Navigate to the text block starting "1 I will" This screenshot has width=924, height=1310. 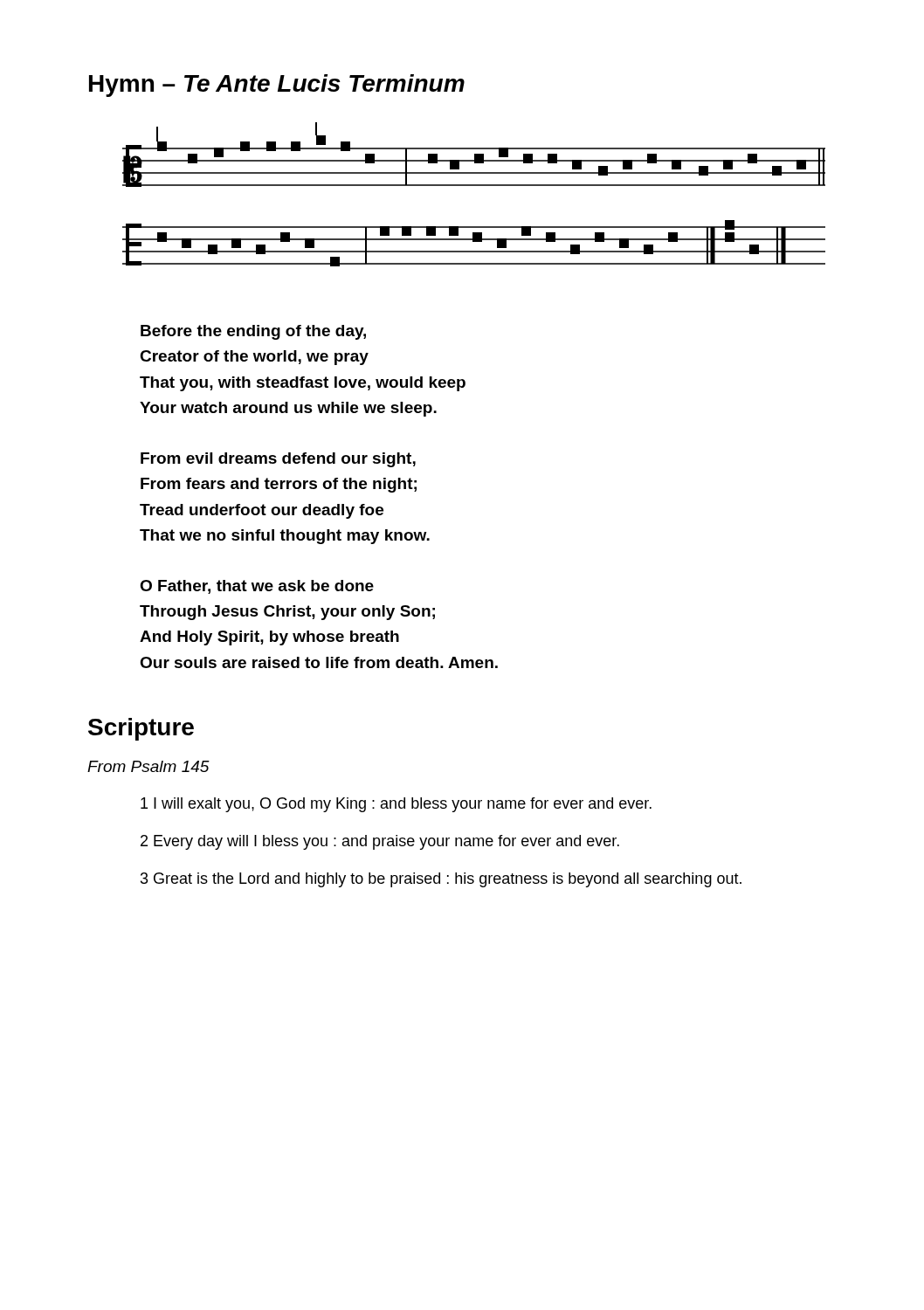[x=396, y=804]
